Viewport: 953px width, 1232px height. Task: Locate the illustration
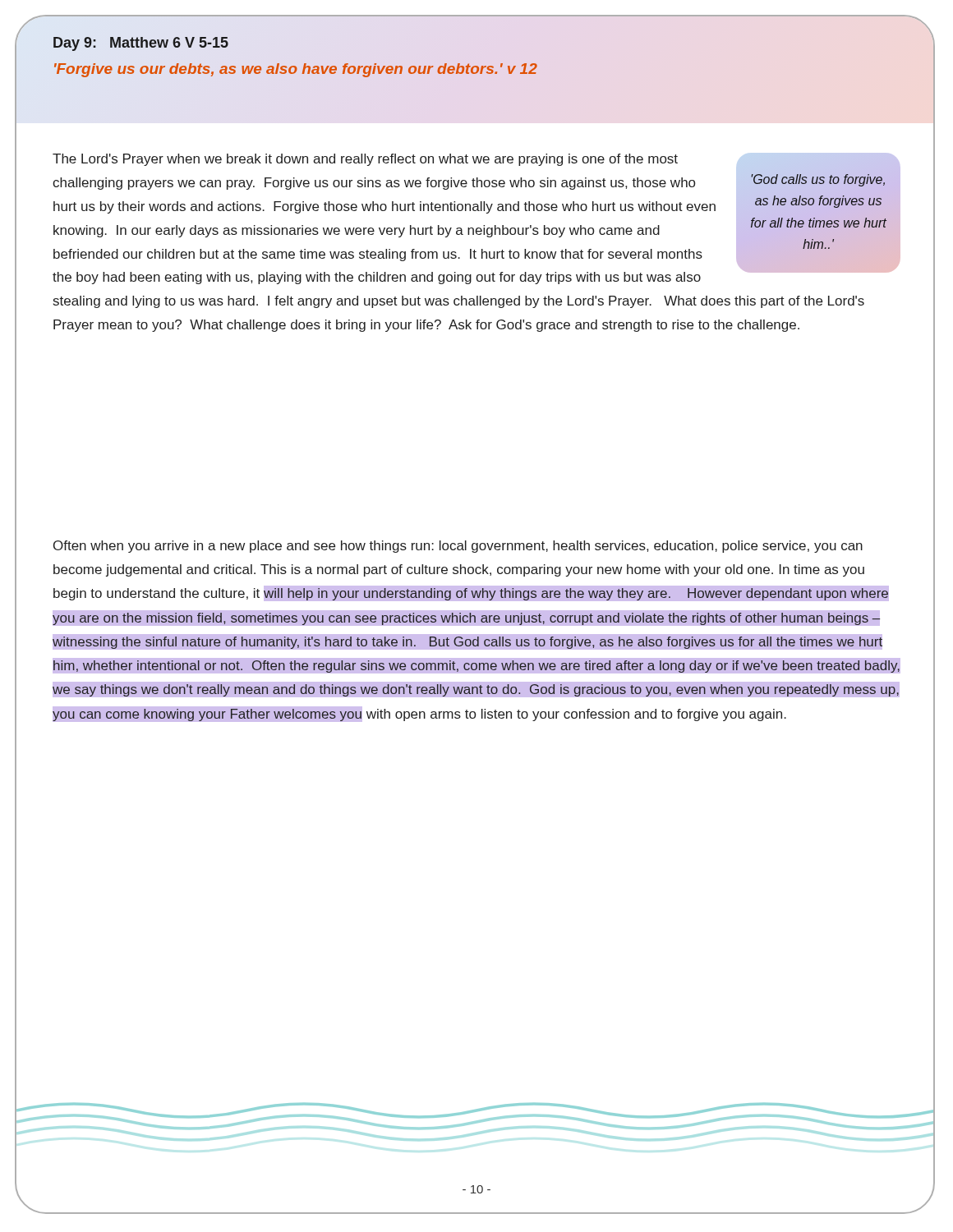tap(476, 1125)
